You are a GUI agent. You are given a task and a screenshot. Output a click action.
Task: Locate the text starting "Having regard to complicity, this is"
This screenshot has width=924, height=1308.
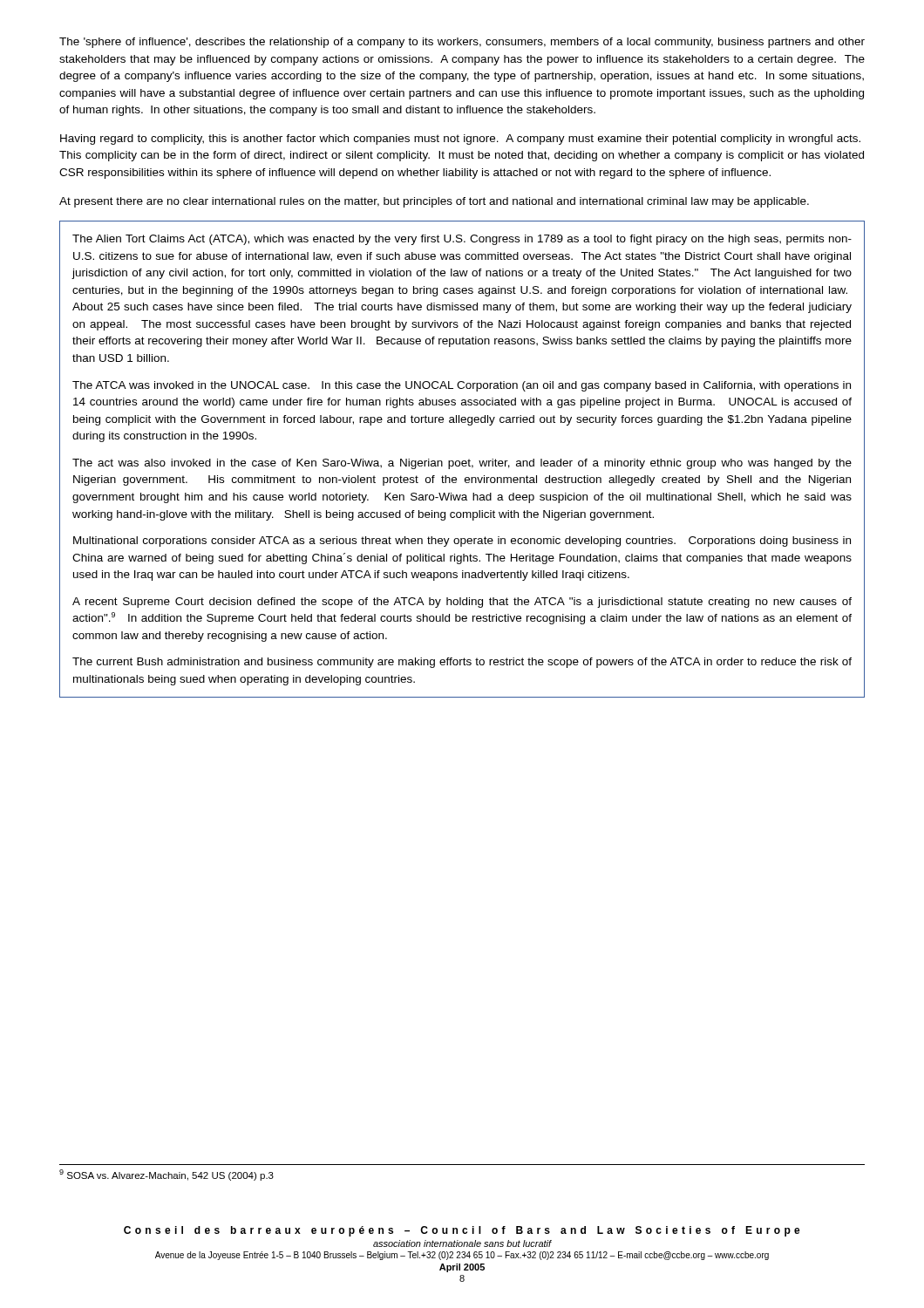pos(462,155)
